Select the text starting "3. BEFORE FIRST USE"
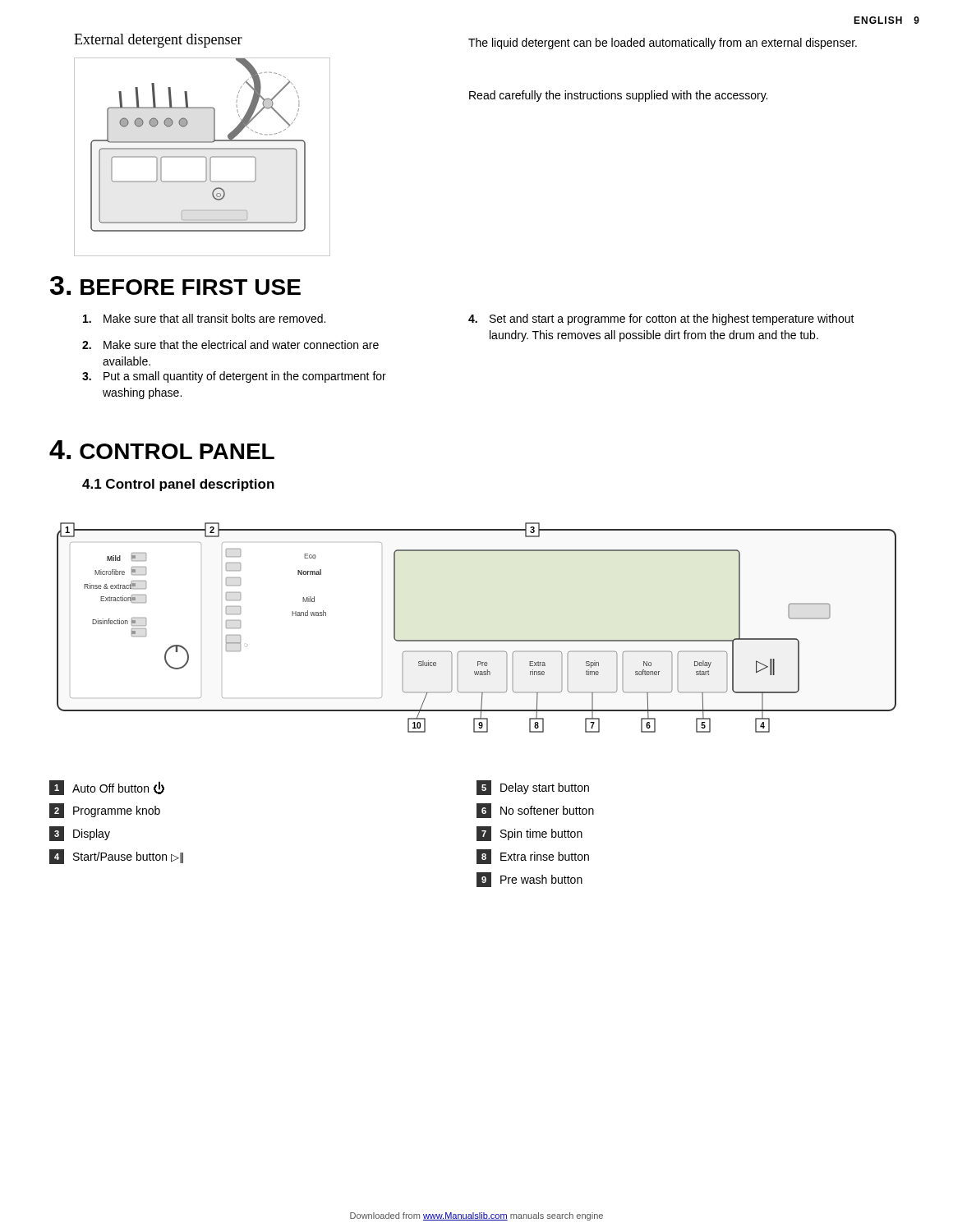Viewport: 953px width, 1232px height. (175, 285)
